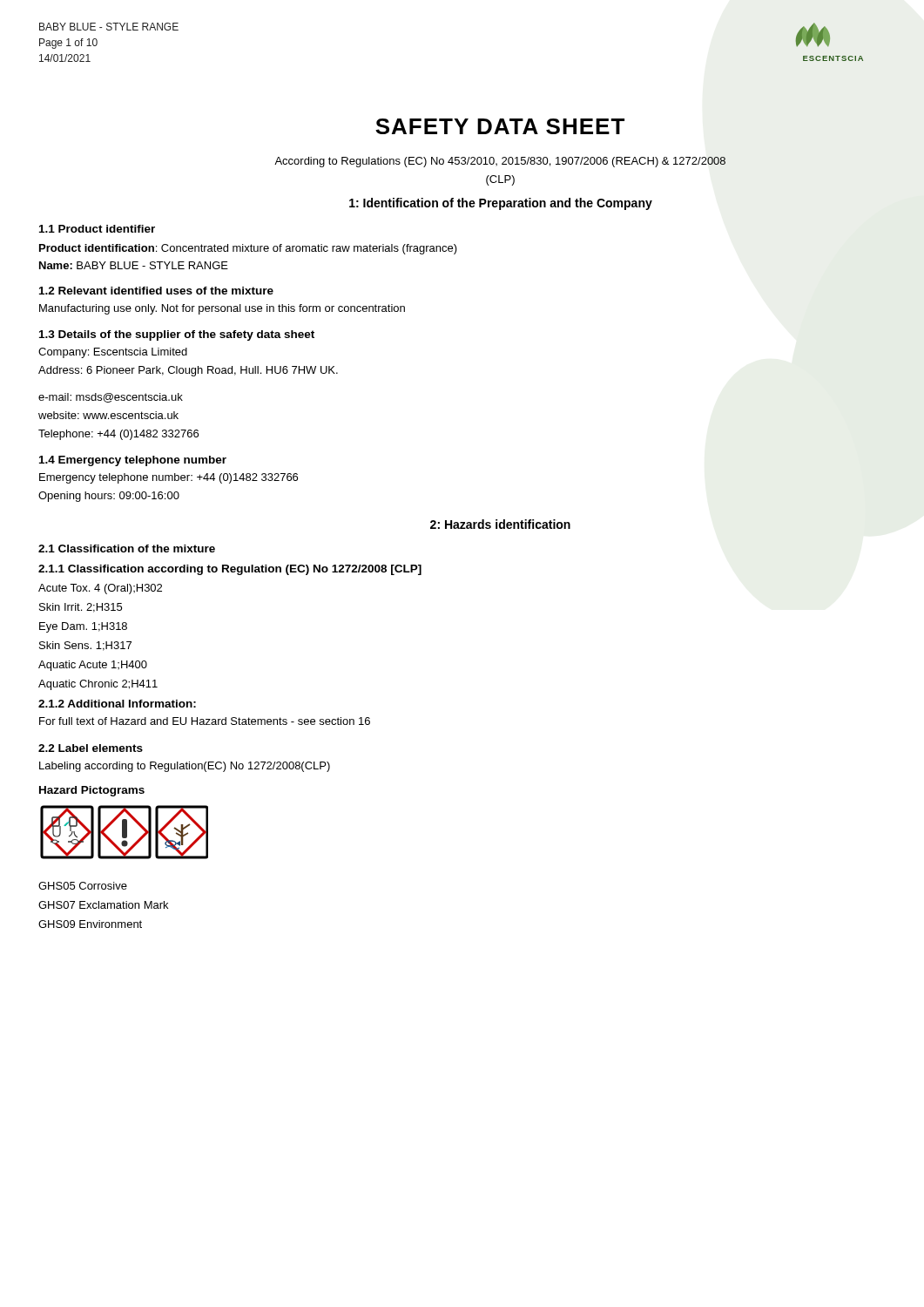
Task: Select the block starting "2: Hazards identification"
Action: 500,524
